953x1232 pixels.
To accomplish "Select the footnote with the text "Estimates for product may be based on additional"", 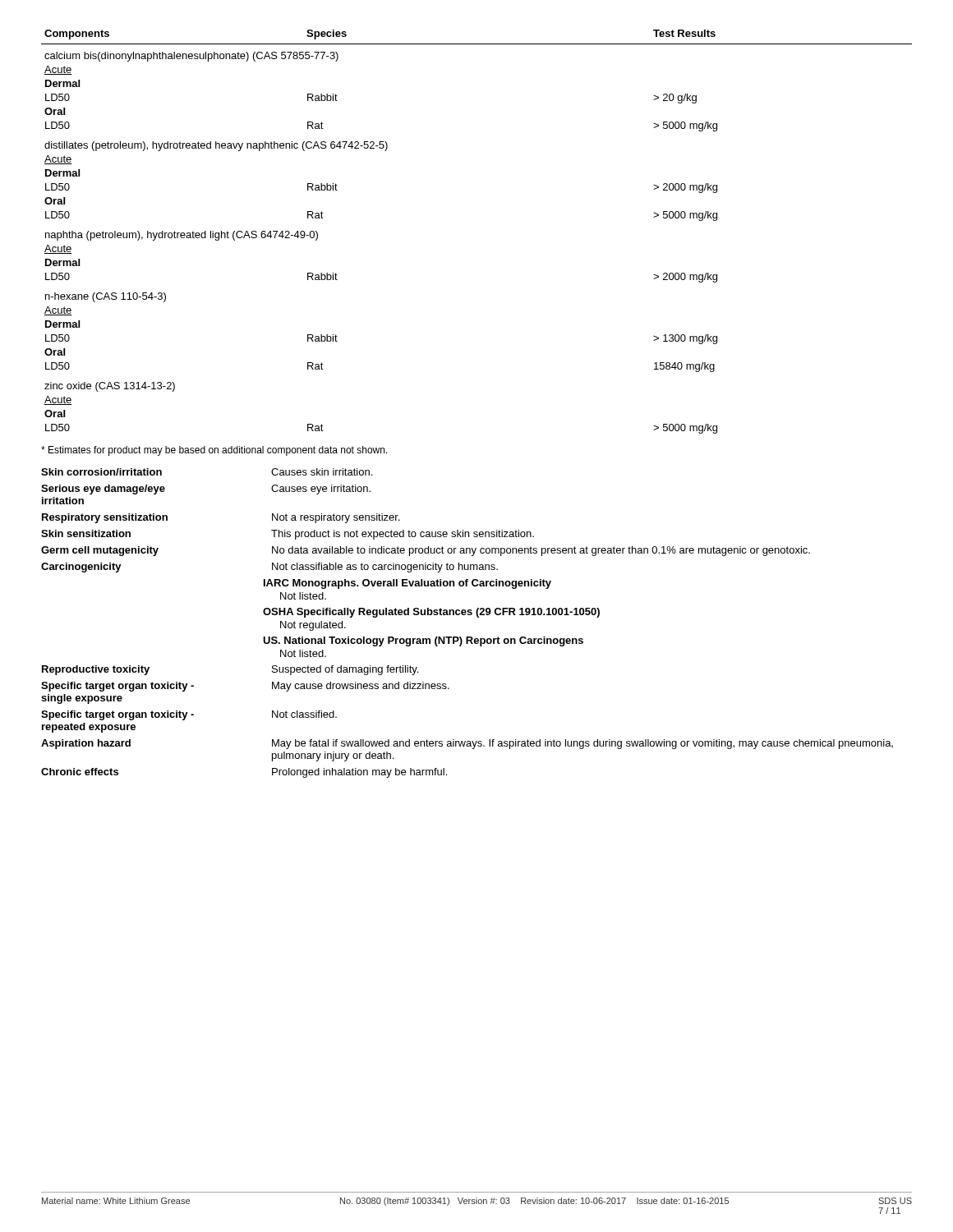I will [x=215, y=450].
